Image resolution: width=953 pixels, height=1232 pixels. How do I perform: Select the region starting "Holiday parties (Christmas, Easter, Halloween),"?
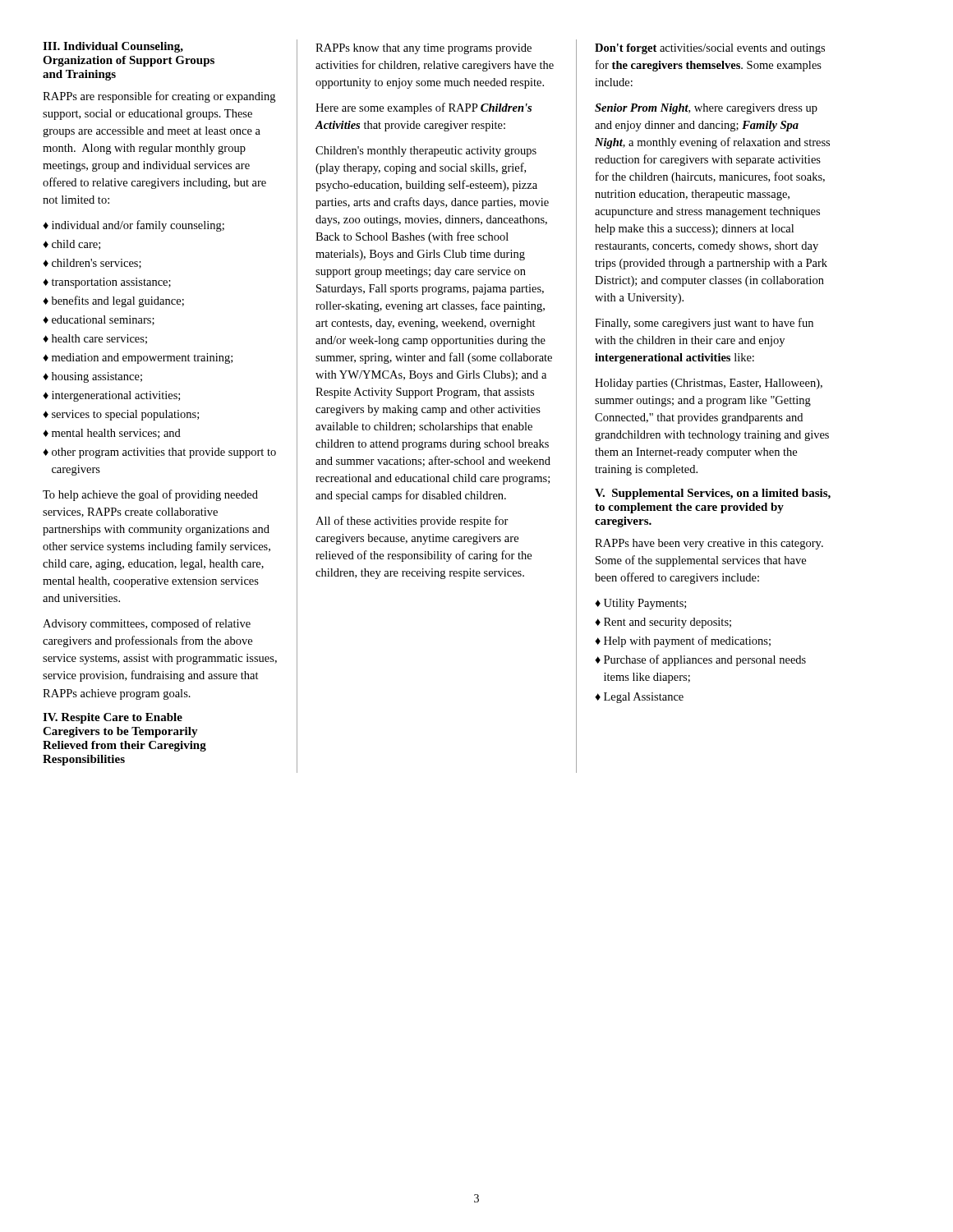(x=712, y=426)
